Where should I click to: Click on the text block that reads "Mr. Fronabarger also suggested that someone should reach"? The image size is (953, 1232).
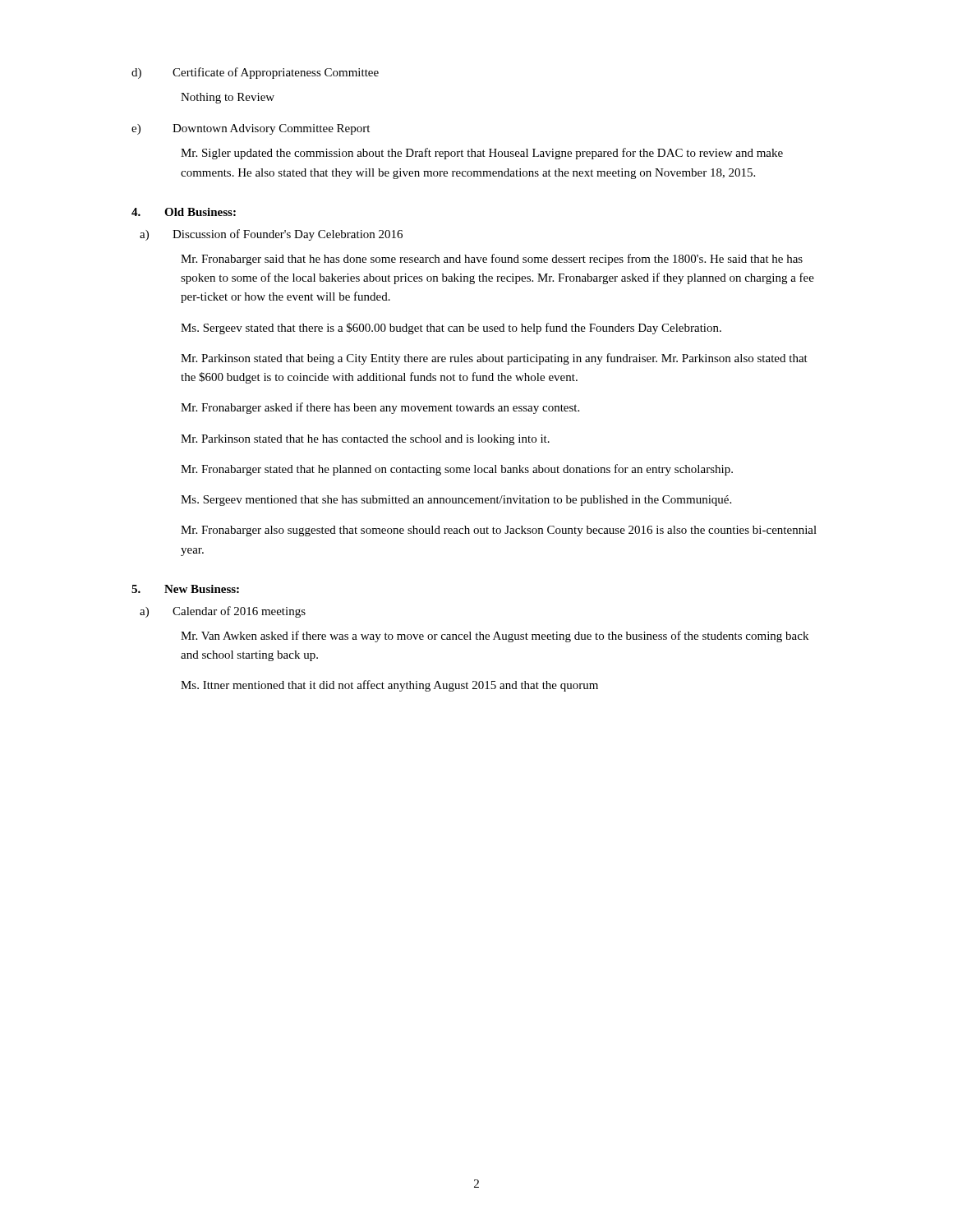pos(499,539)
